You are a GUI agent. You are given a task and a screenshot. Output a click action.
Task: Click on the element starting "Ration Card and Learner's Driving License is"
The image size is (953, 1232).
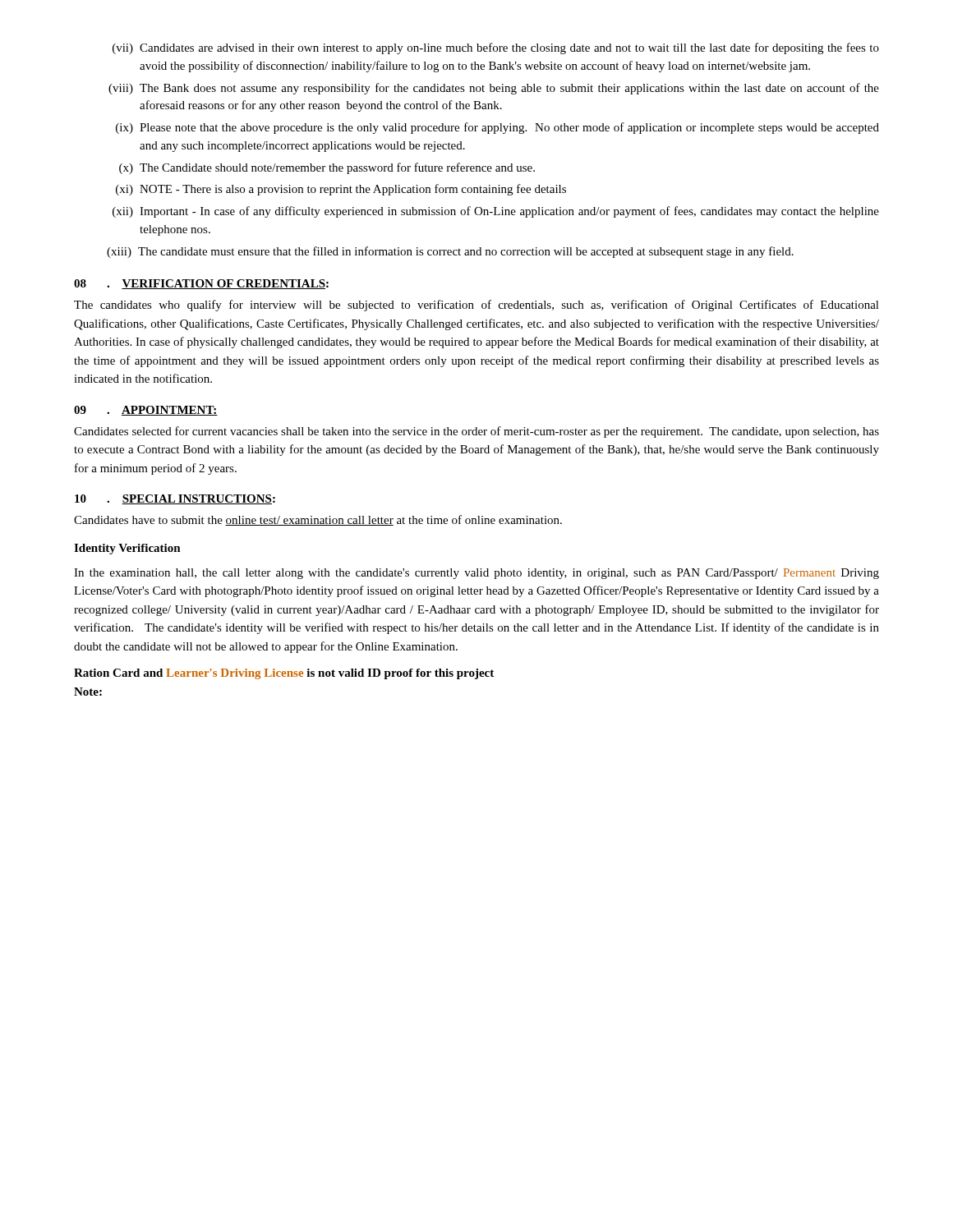pos(476,682)
